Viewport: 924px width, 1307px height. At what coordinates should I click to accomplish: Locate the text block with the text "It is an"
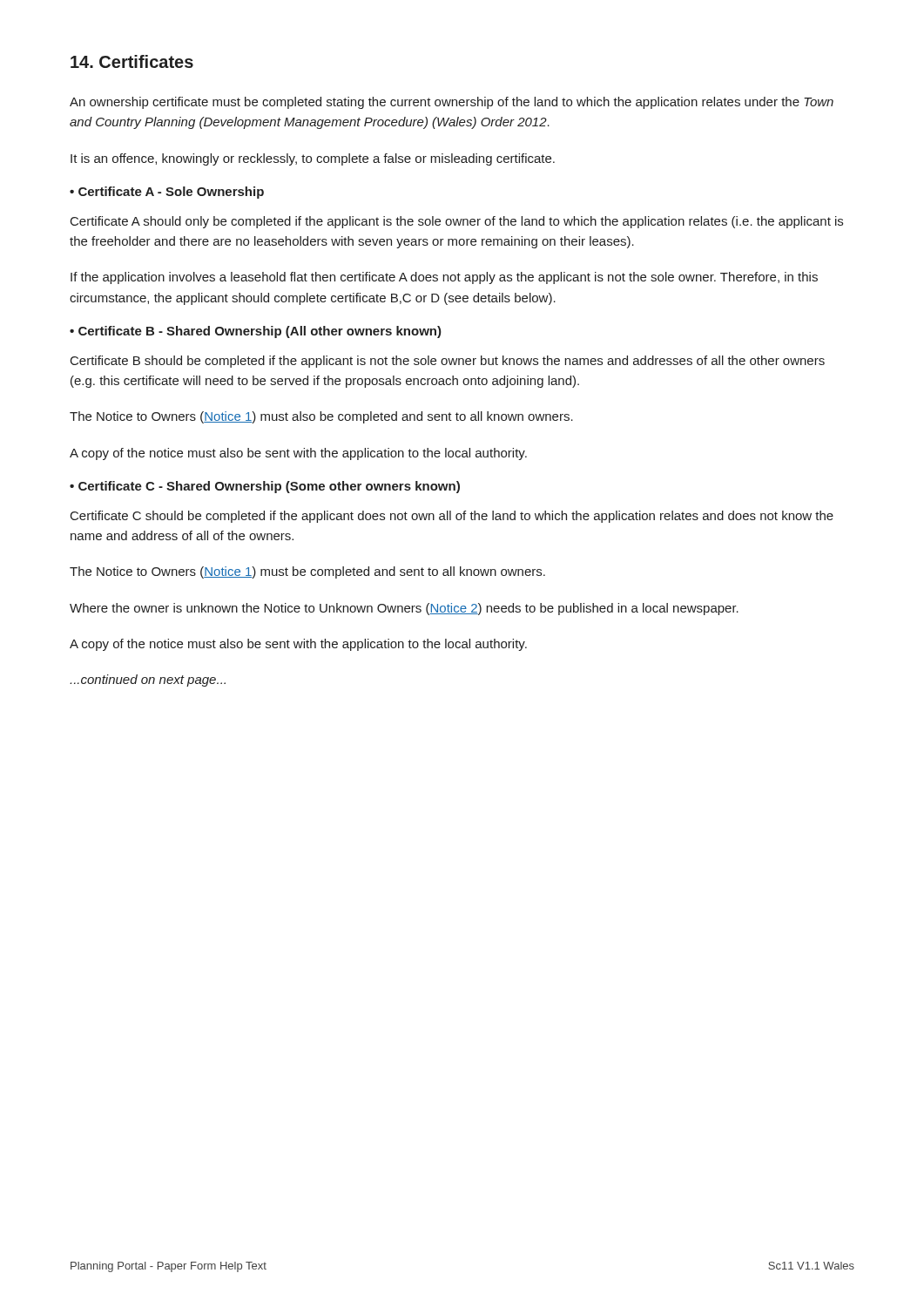(313, 158)
